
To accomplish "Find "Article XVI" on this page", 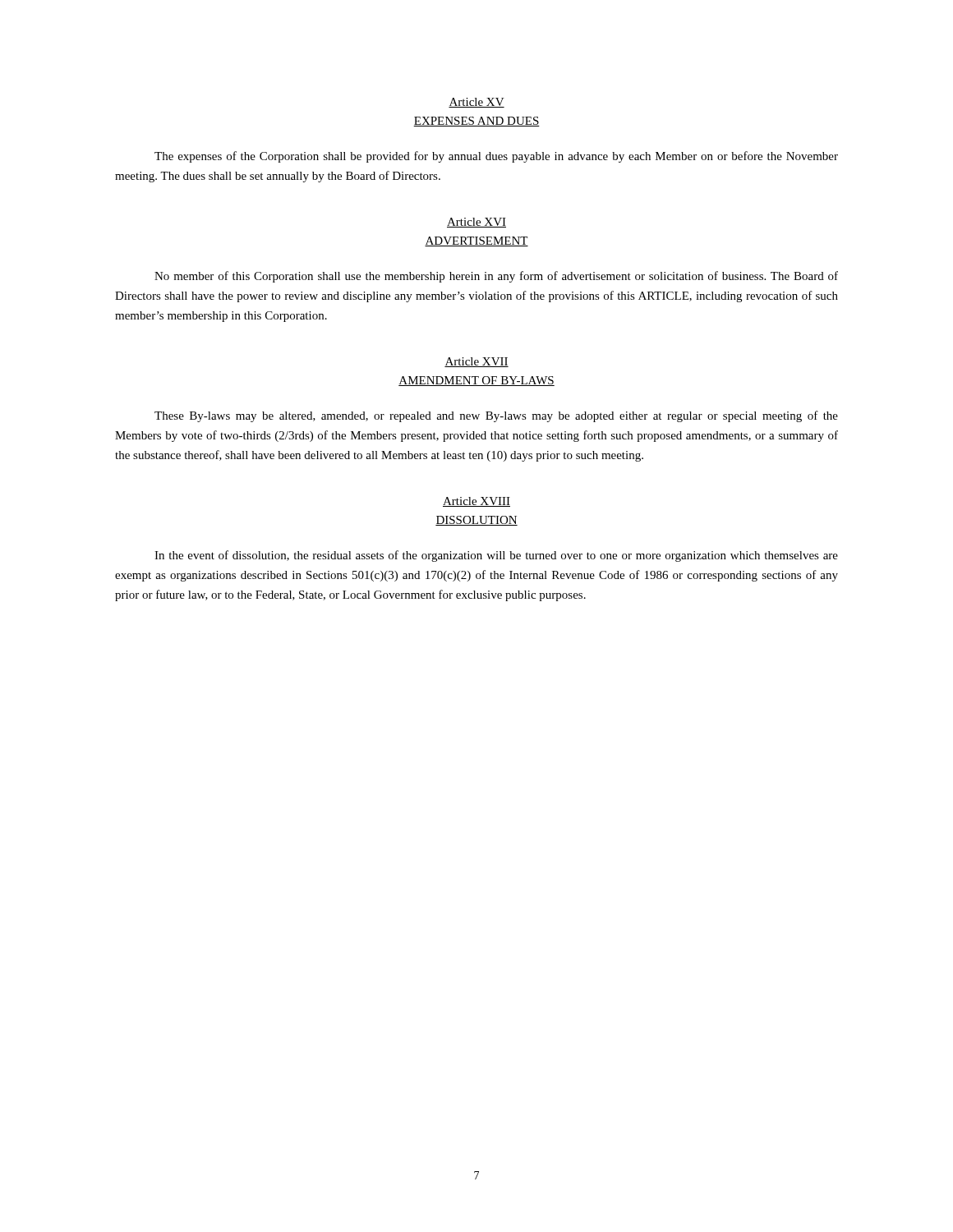I will (476, 222).
